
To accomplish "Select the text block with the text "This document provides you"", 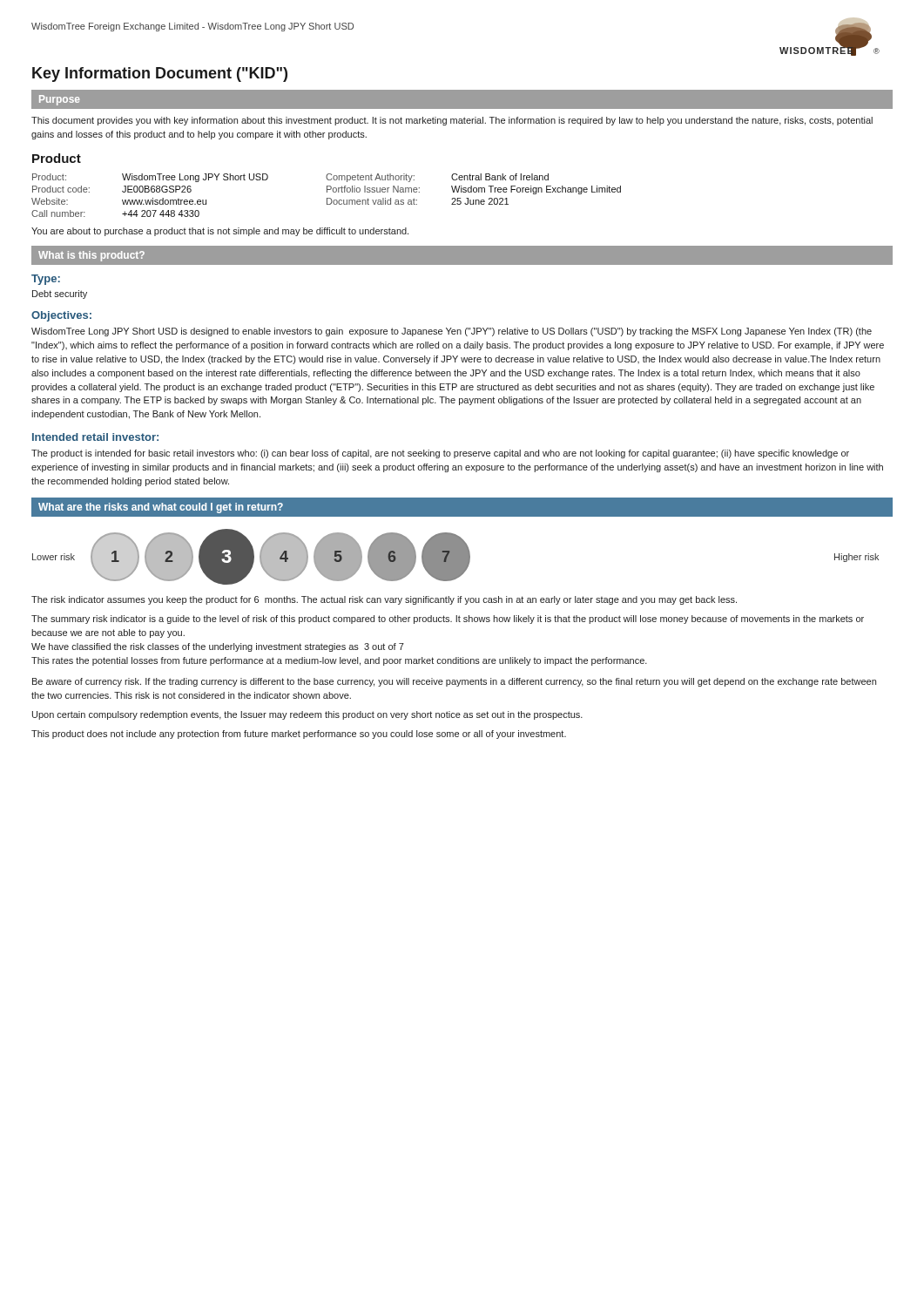I will (x=452, y=127).
